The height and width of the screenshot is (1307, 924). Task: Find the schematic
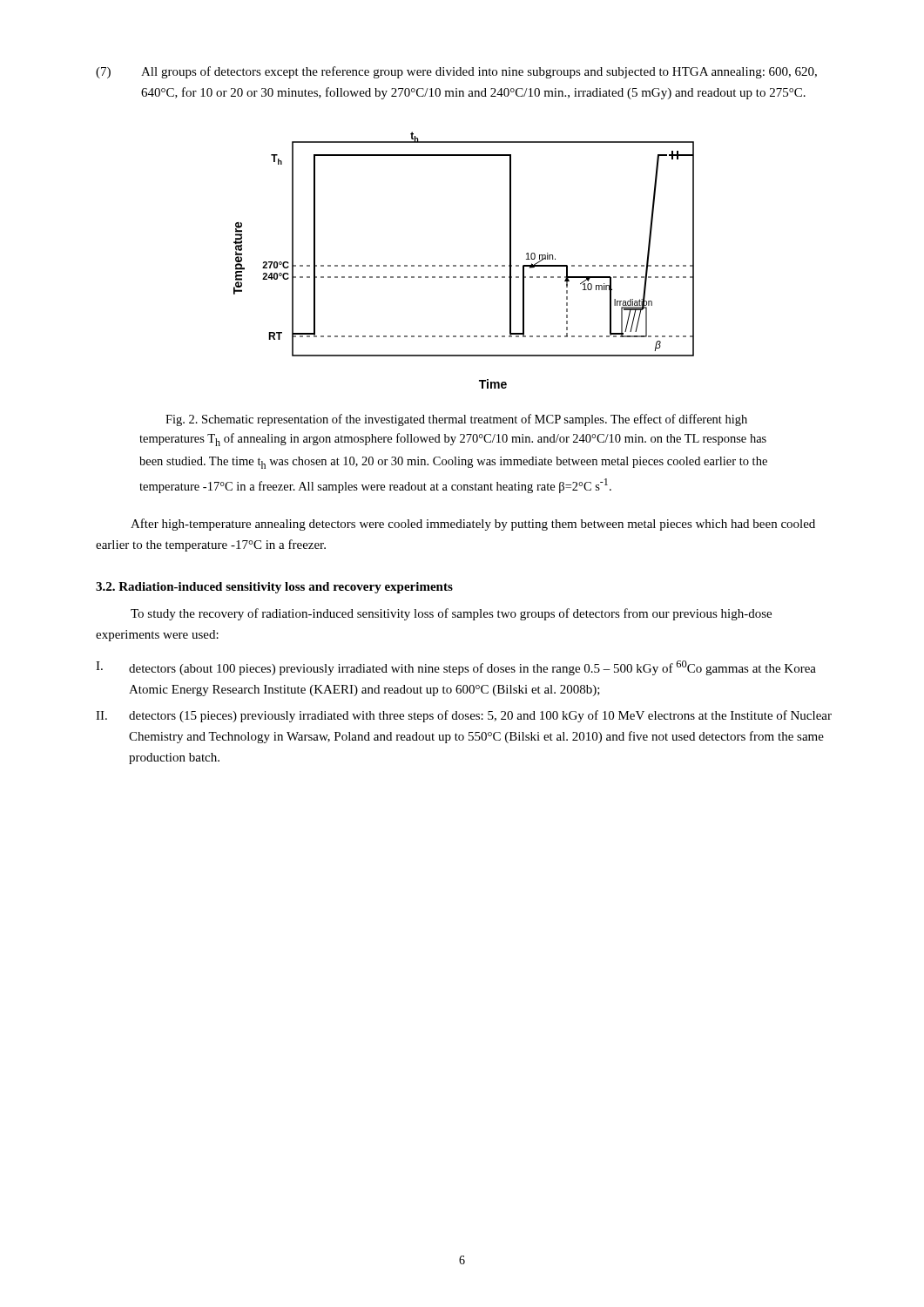466,266
